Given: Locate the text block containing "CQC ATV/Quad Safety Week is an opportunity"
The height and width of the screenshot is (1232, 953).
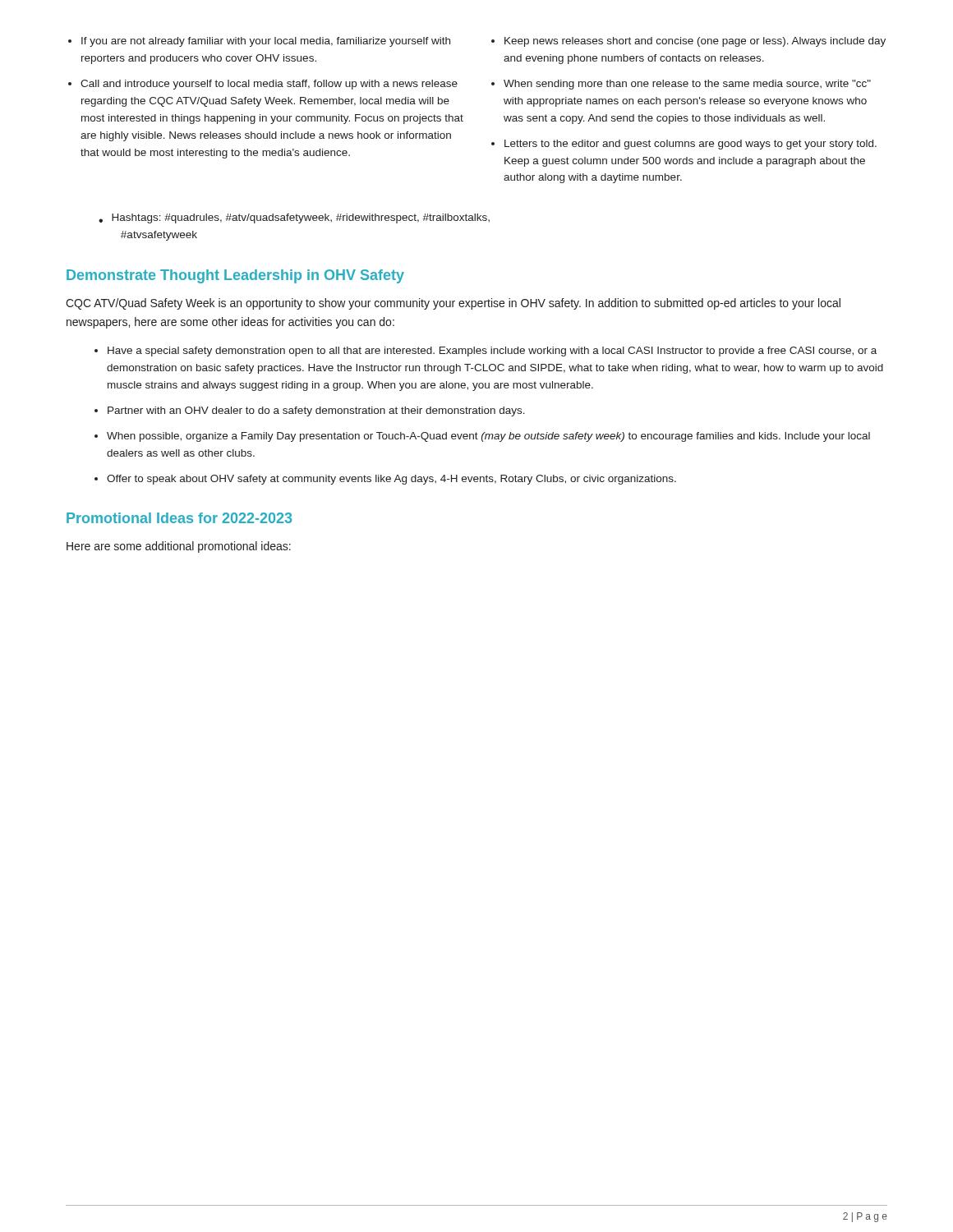Looking at the screenshot, I should [x=453, y=312].
